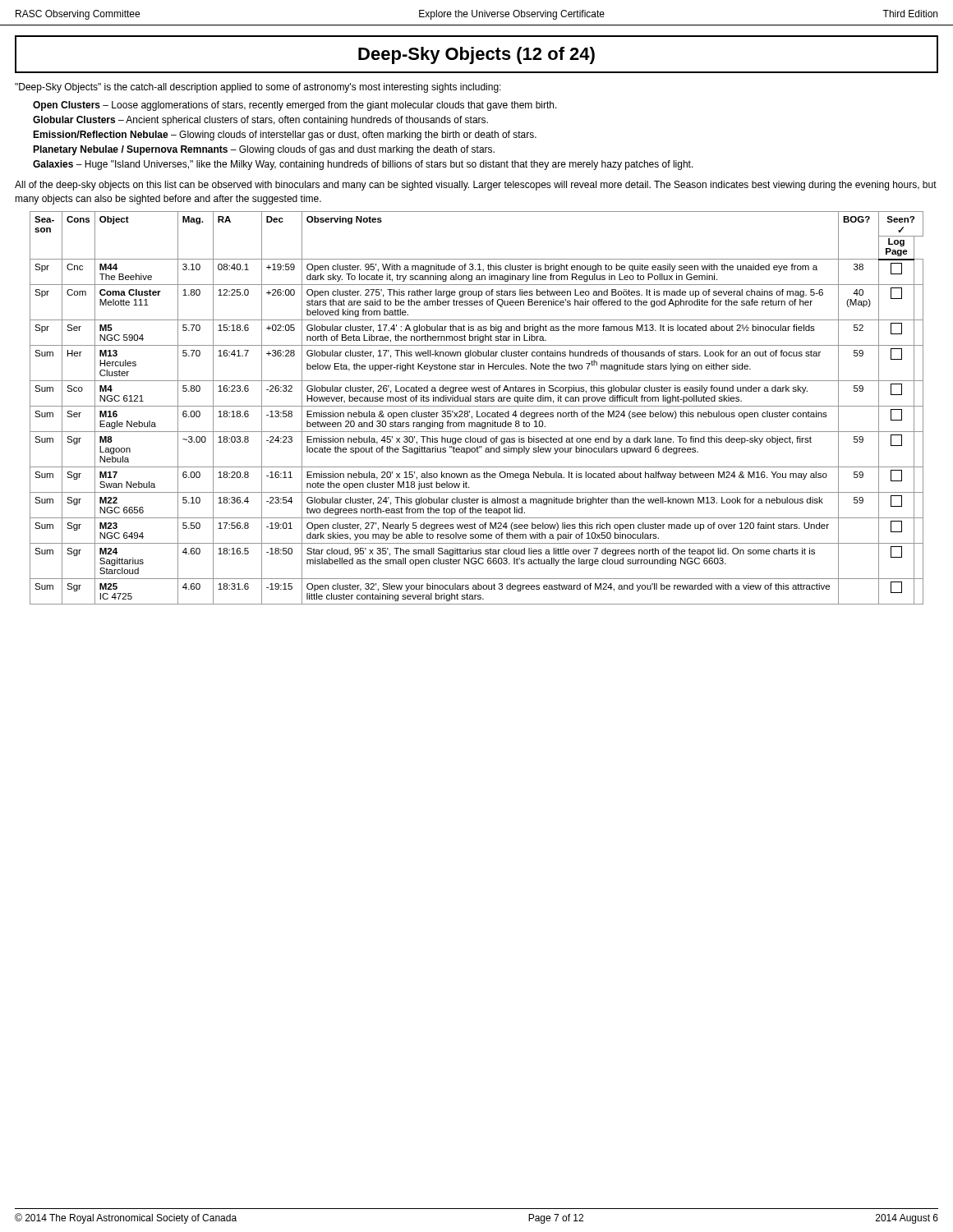Locate the block of text that opens with "Planetary Nebulae / Supernova Remnants – Glowing clouds"
Screen dimensions: 1232x953
point(486,149)
